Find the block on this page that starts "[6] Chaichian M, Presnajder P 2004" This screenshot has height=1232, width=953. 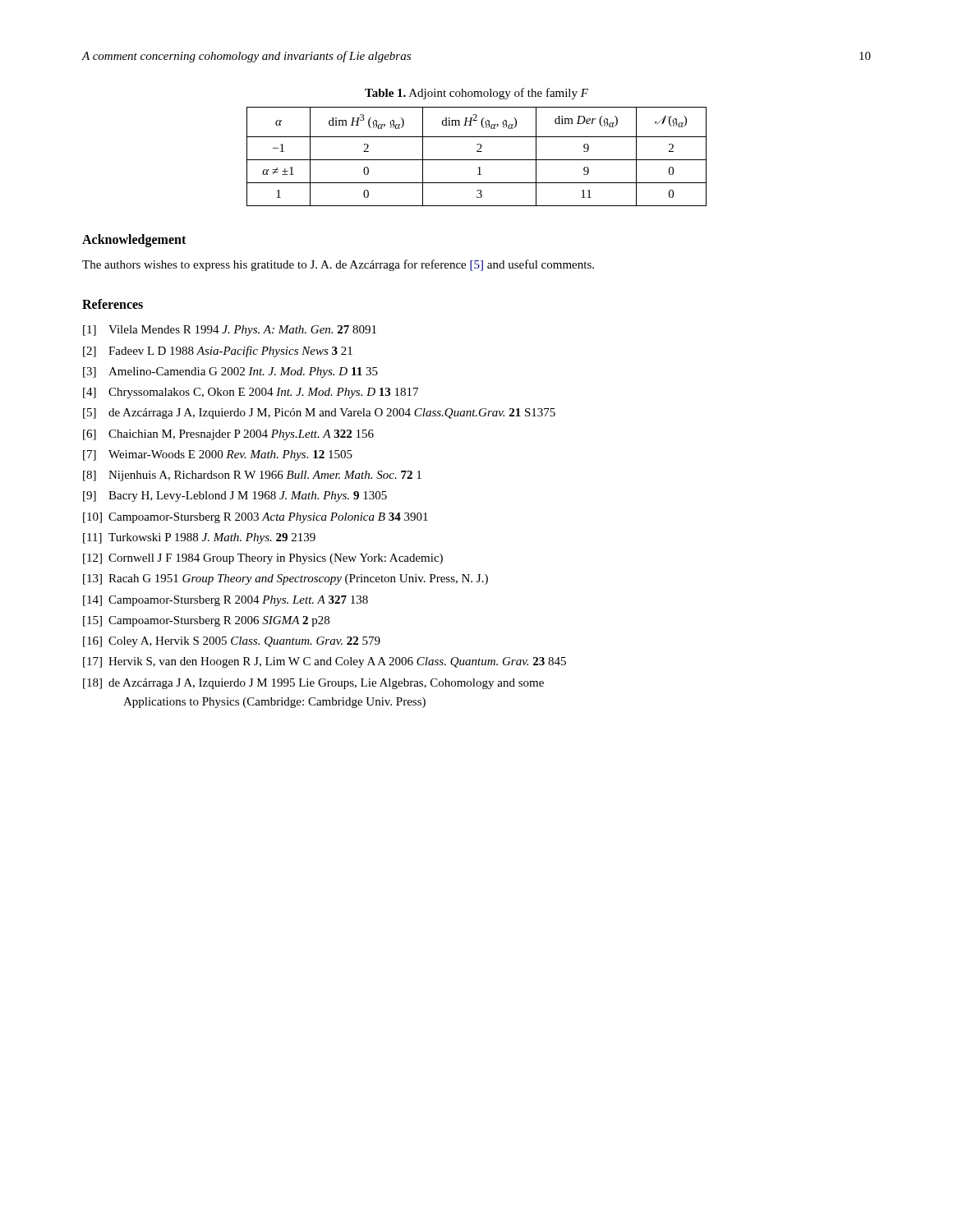tap(228, 435)
